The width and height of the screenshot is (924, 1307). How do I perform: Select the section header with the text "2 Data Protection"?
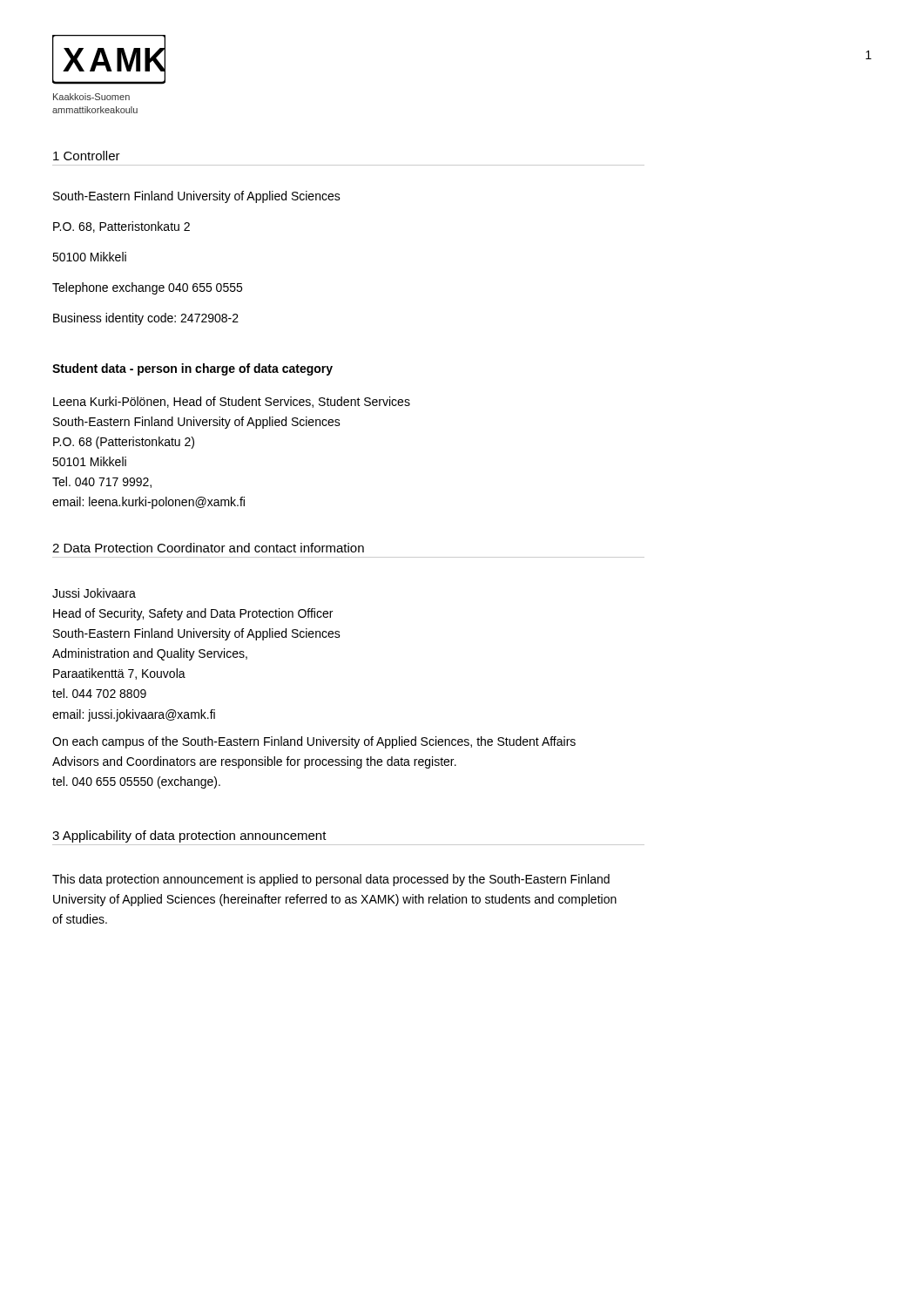pyautogui.click(x=208, y=548)
